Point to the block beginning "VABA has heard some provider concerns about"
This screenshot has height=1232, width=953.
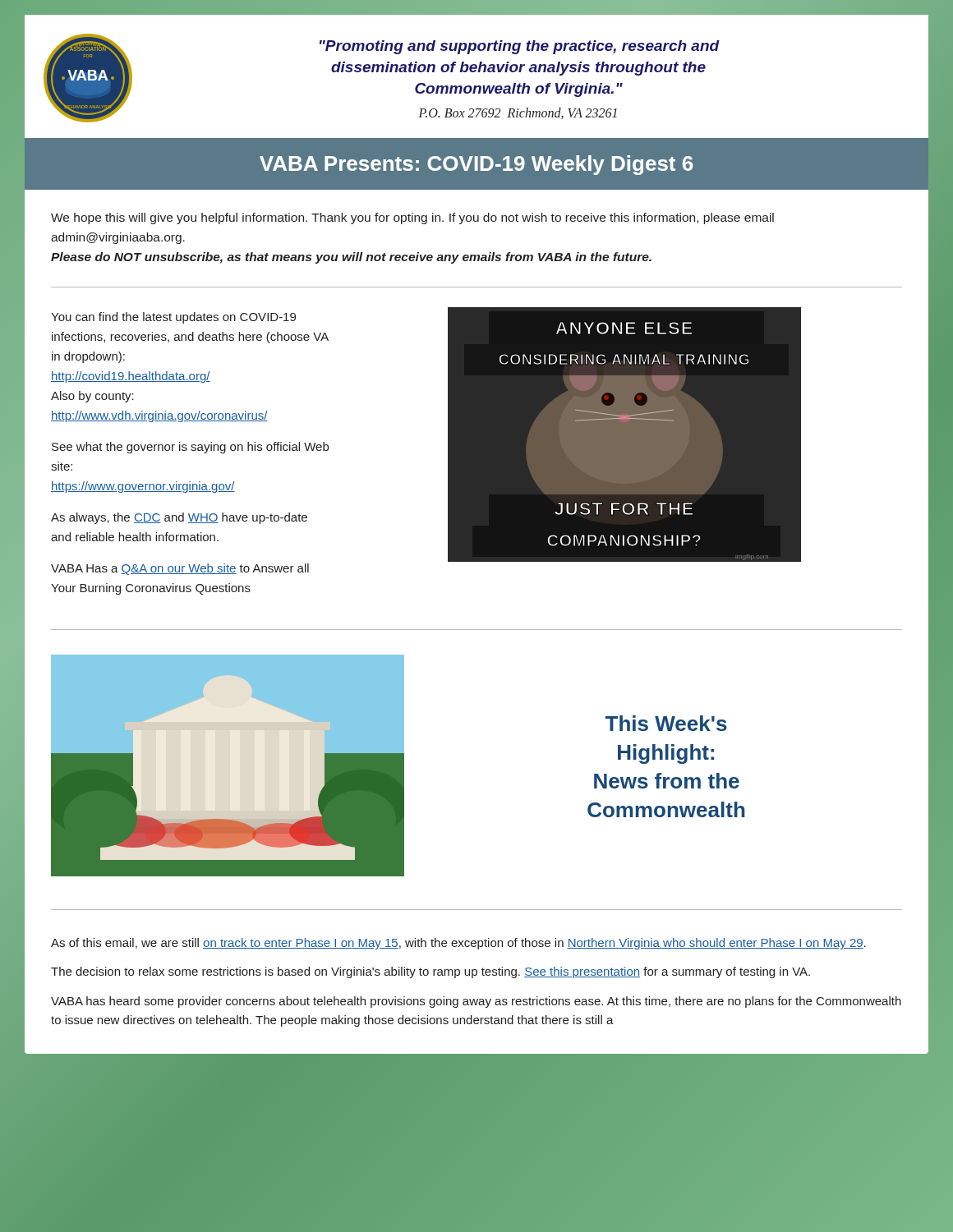tap(476, 1010)
